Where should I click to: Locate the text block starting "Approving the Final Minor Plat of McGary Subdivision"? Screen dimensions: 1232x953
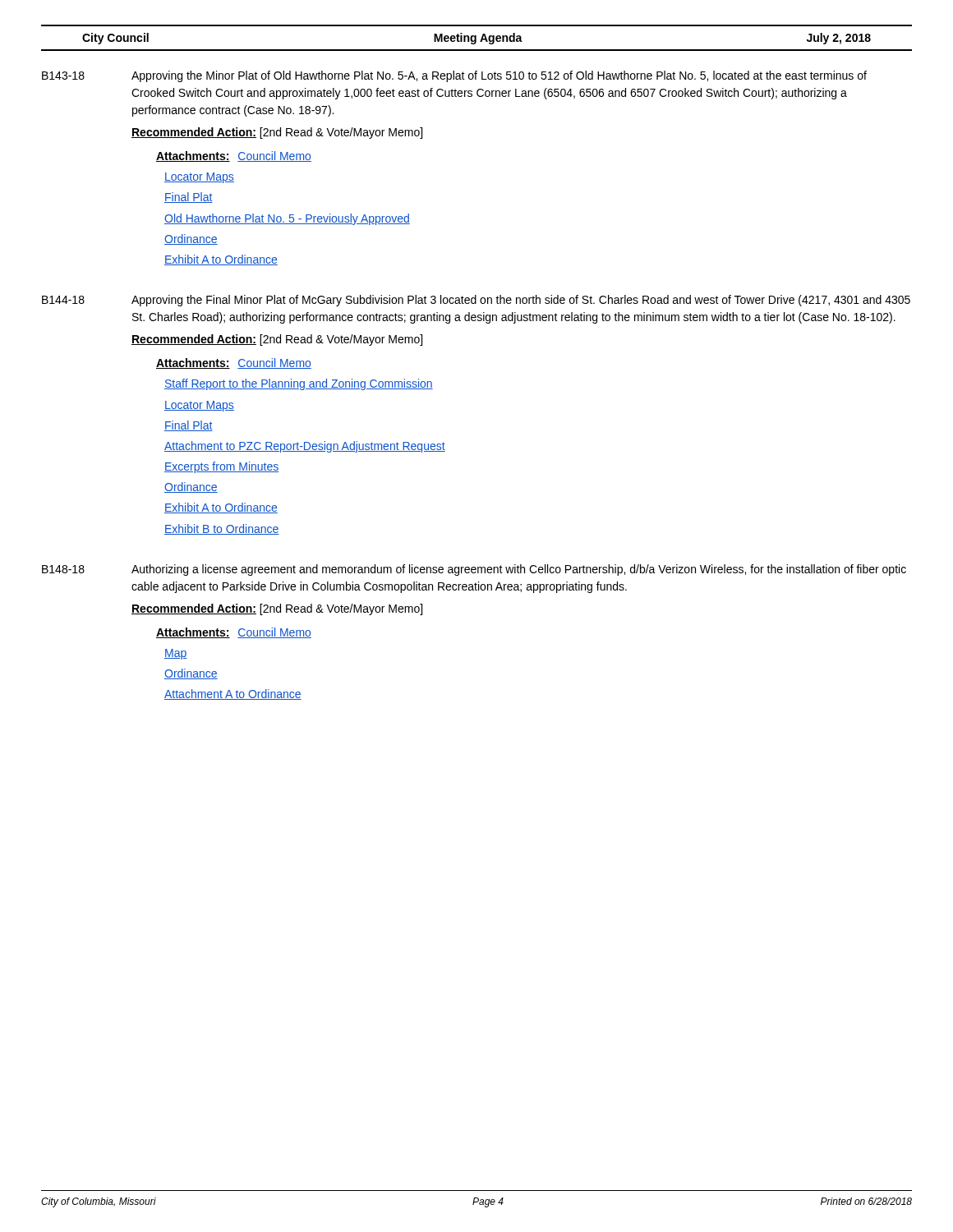coord(522,309)
